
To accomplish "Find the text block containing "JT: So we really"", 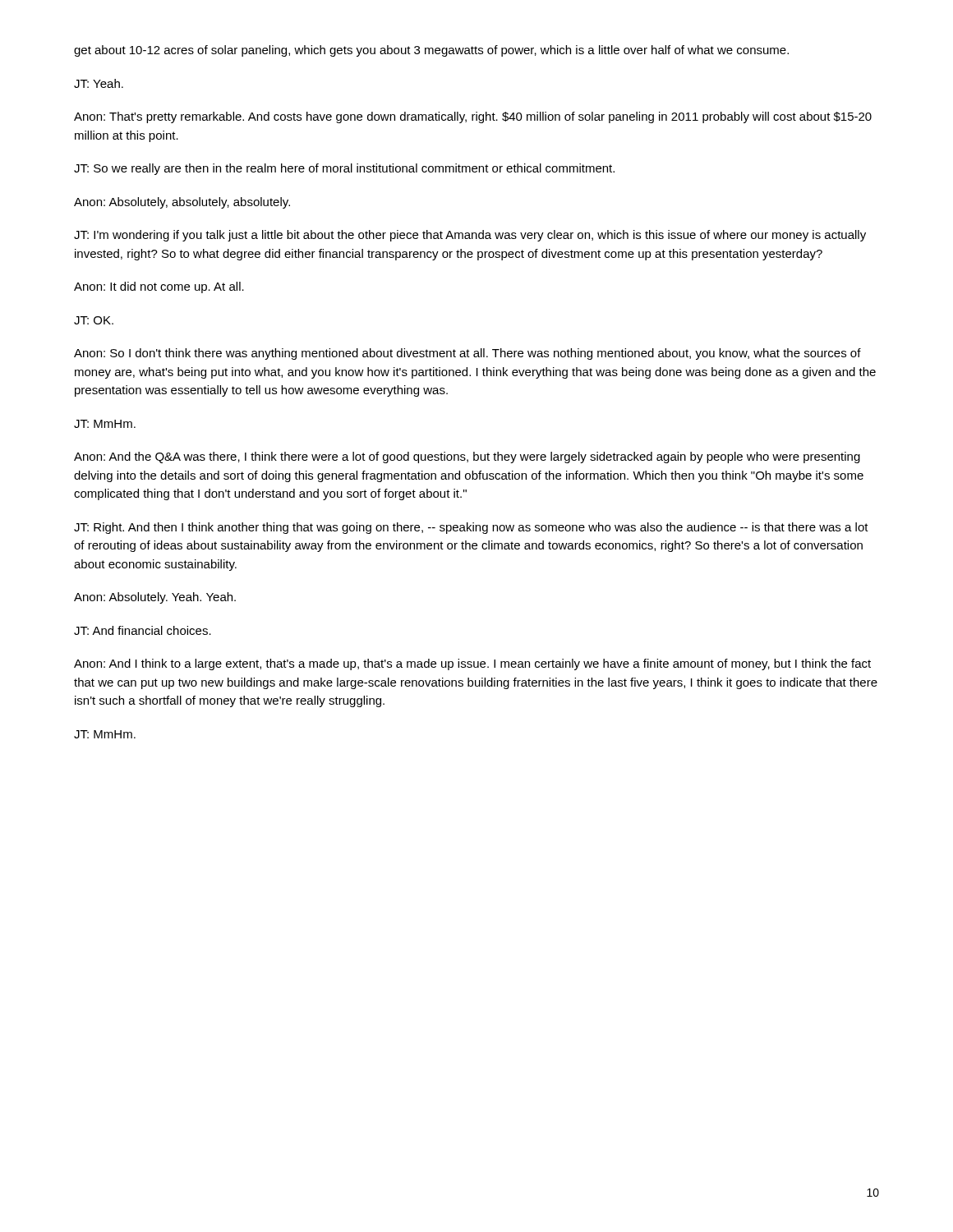I will (x=345, y=168).
